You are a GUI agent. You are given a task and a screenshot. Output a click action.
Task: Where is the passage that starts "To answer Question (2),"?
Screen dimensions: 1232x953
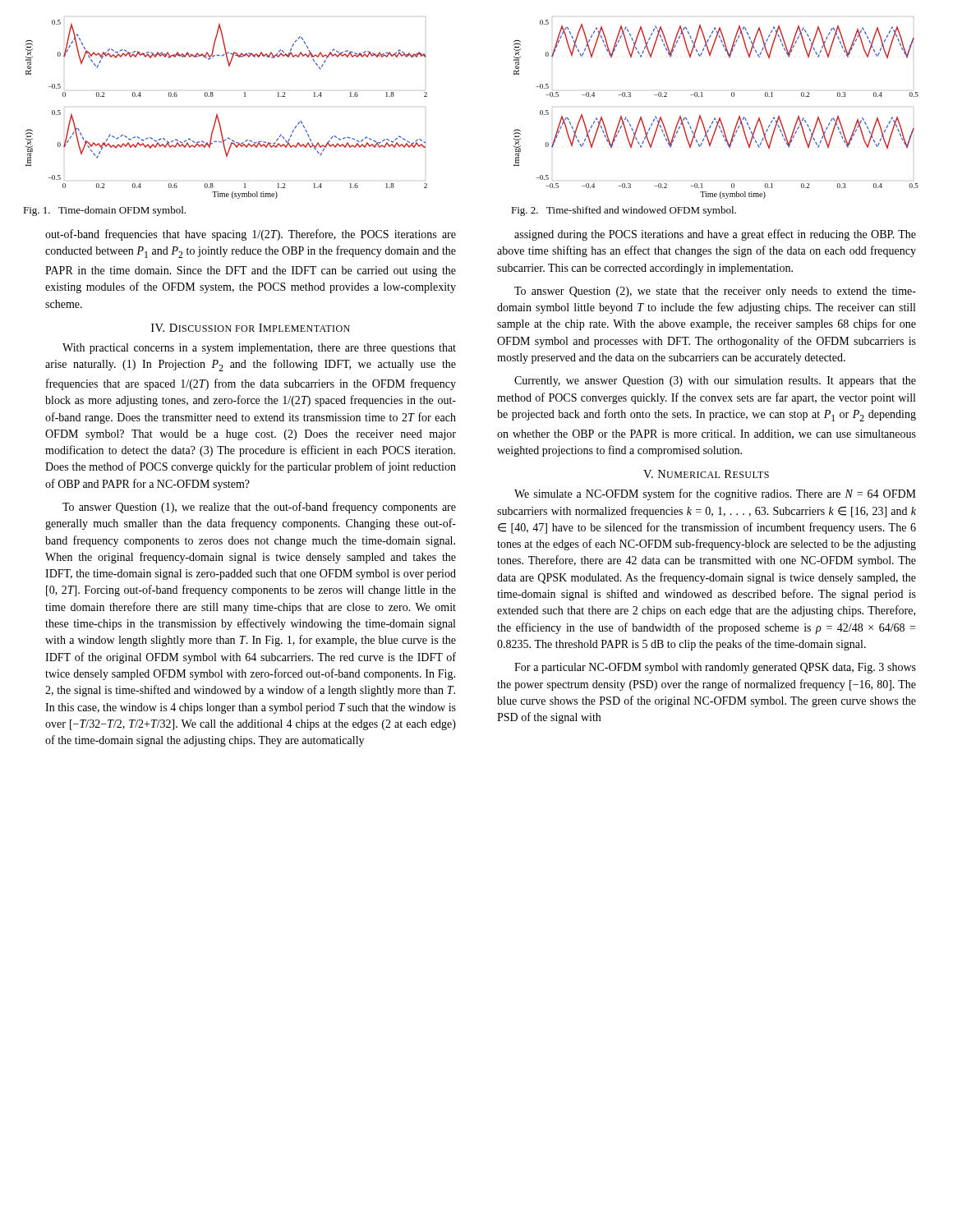click(707, 324)
